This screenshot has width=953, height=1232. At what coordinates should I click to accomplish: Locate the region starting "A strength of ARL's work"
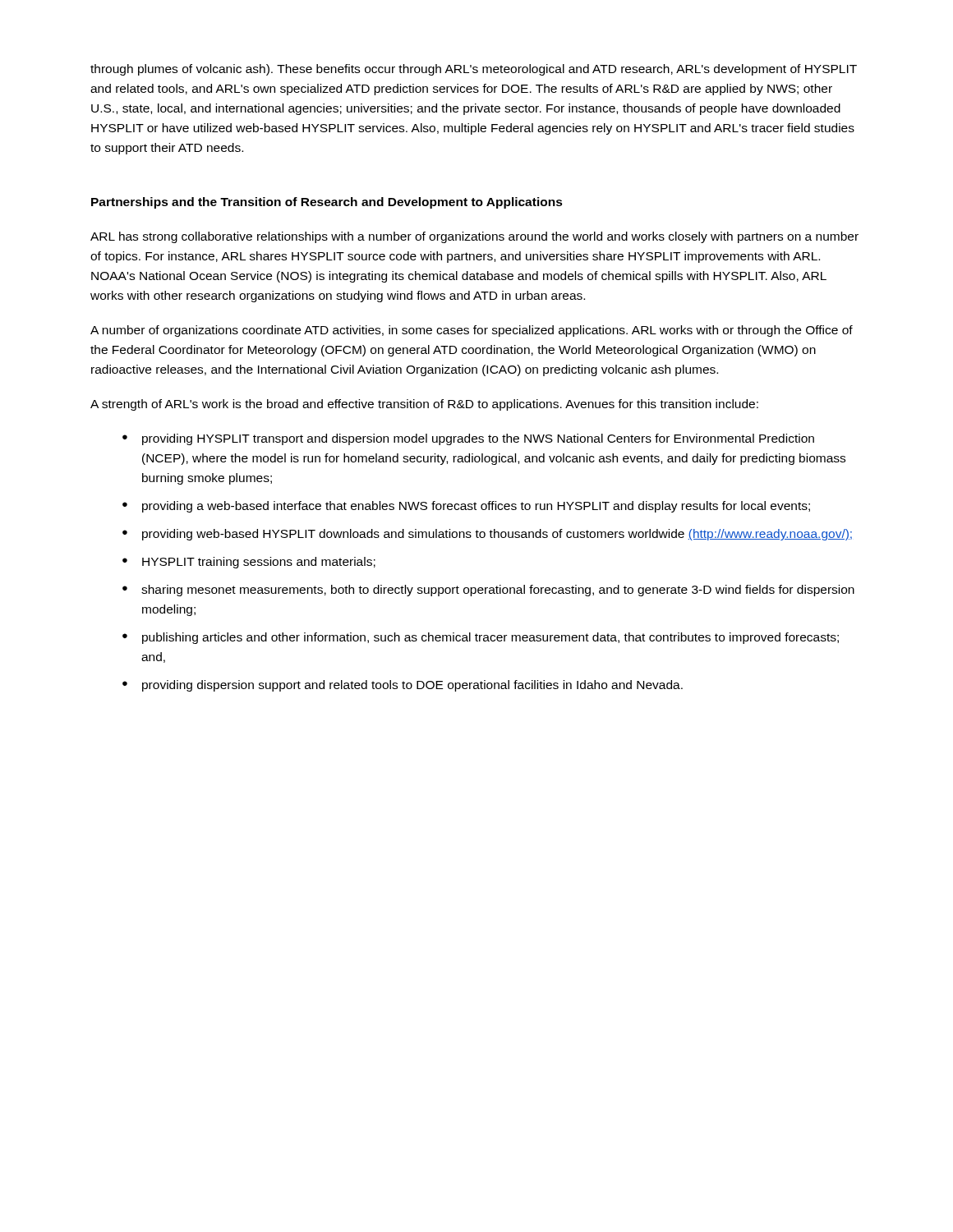425,404
